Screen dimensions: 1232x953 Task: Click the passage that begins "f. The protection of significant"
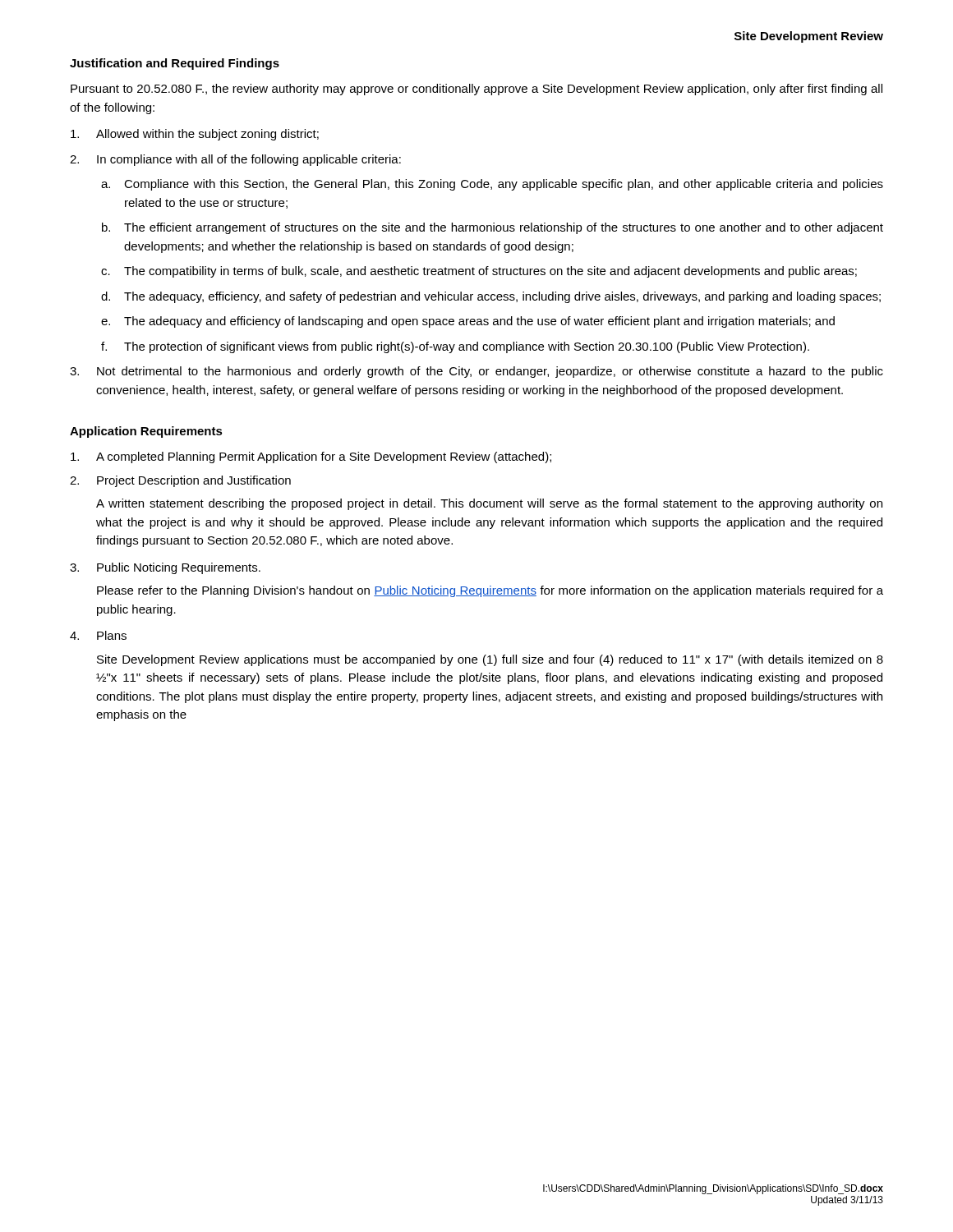point(492,346)
